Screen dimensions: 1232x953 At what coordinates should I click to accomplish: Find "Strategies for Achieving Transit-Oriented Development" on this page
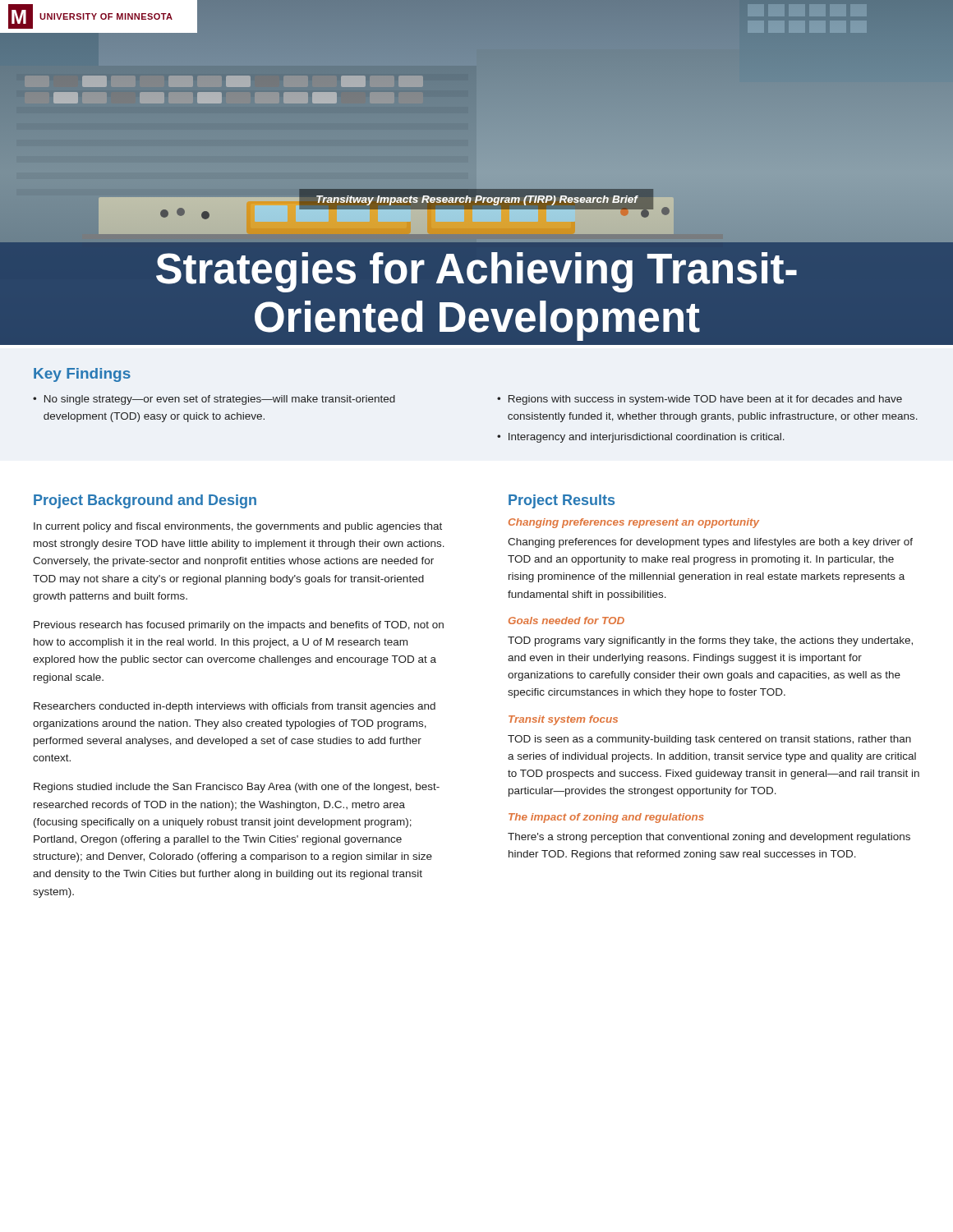click(476, 293)
